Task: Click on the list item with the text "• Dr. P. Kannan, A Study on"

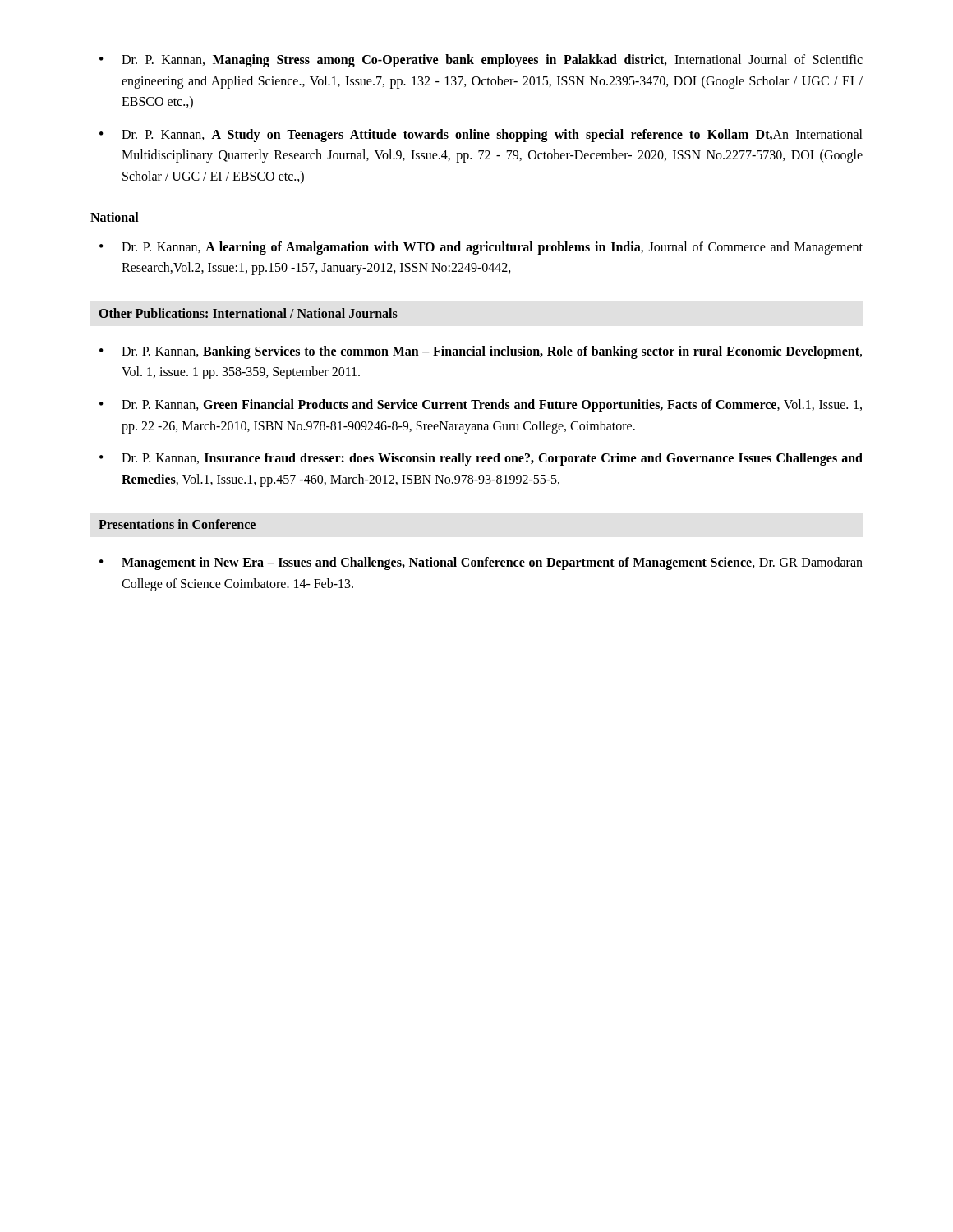Action: pyautogui.click(x=481, y=155)
